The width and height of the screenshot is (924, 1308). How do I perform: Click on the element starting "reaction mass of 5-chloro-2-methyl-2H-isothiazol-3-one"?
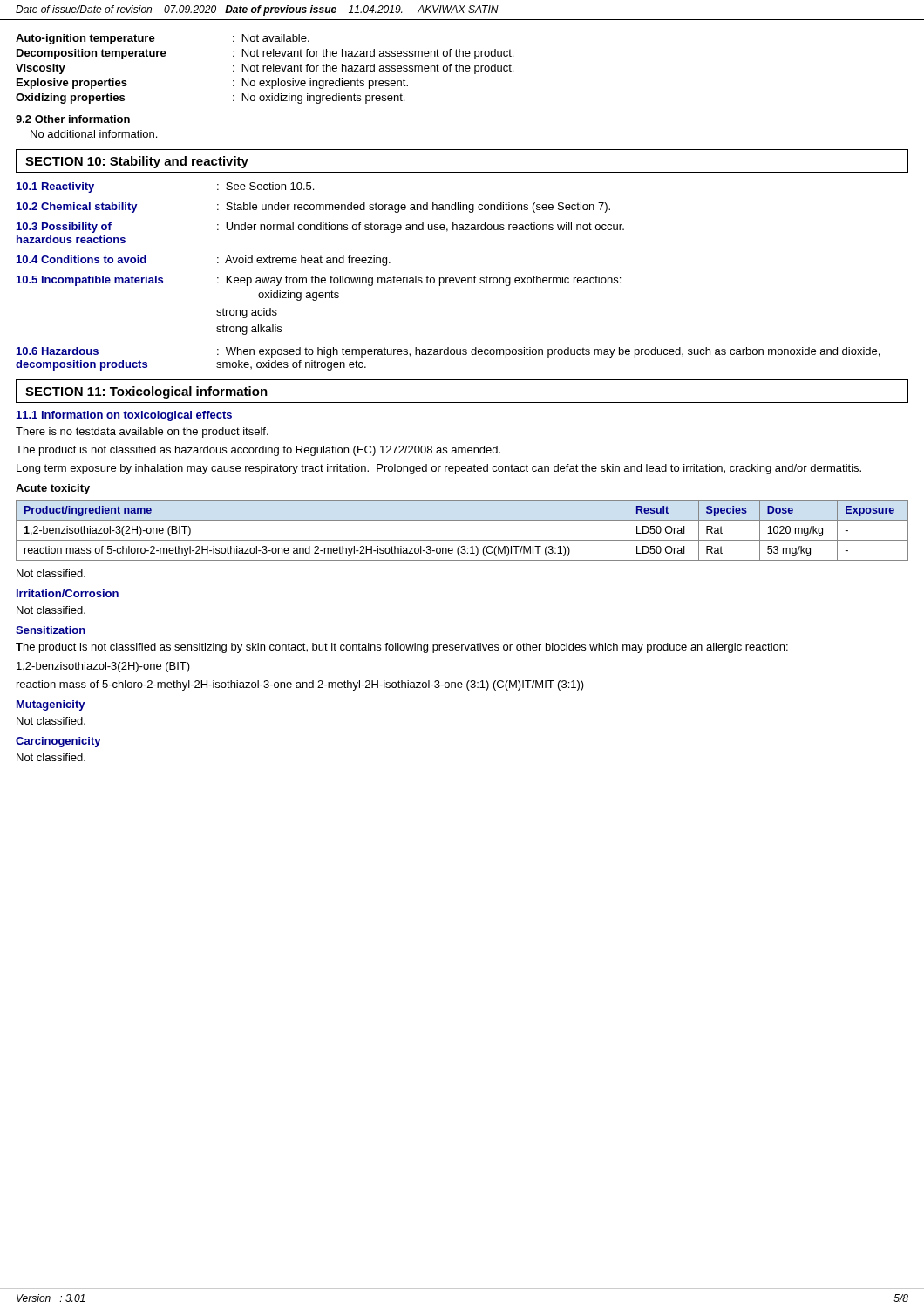[300, 684]
